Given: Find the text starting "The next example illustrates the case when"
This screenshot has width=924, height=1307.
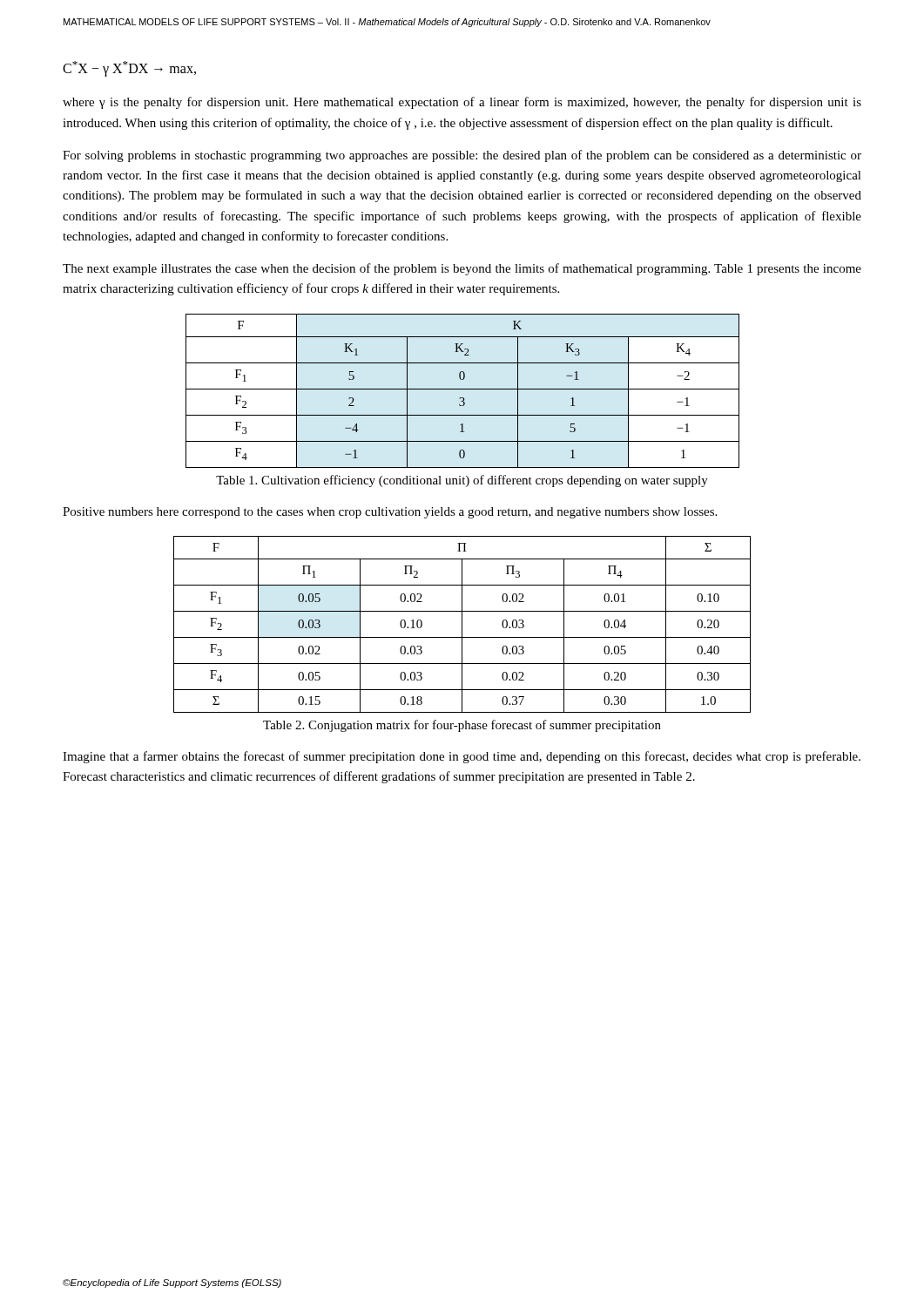Looking at the screenshot, I should [x=462, y=279].
